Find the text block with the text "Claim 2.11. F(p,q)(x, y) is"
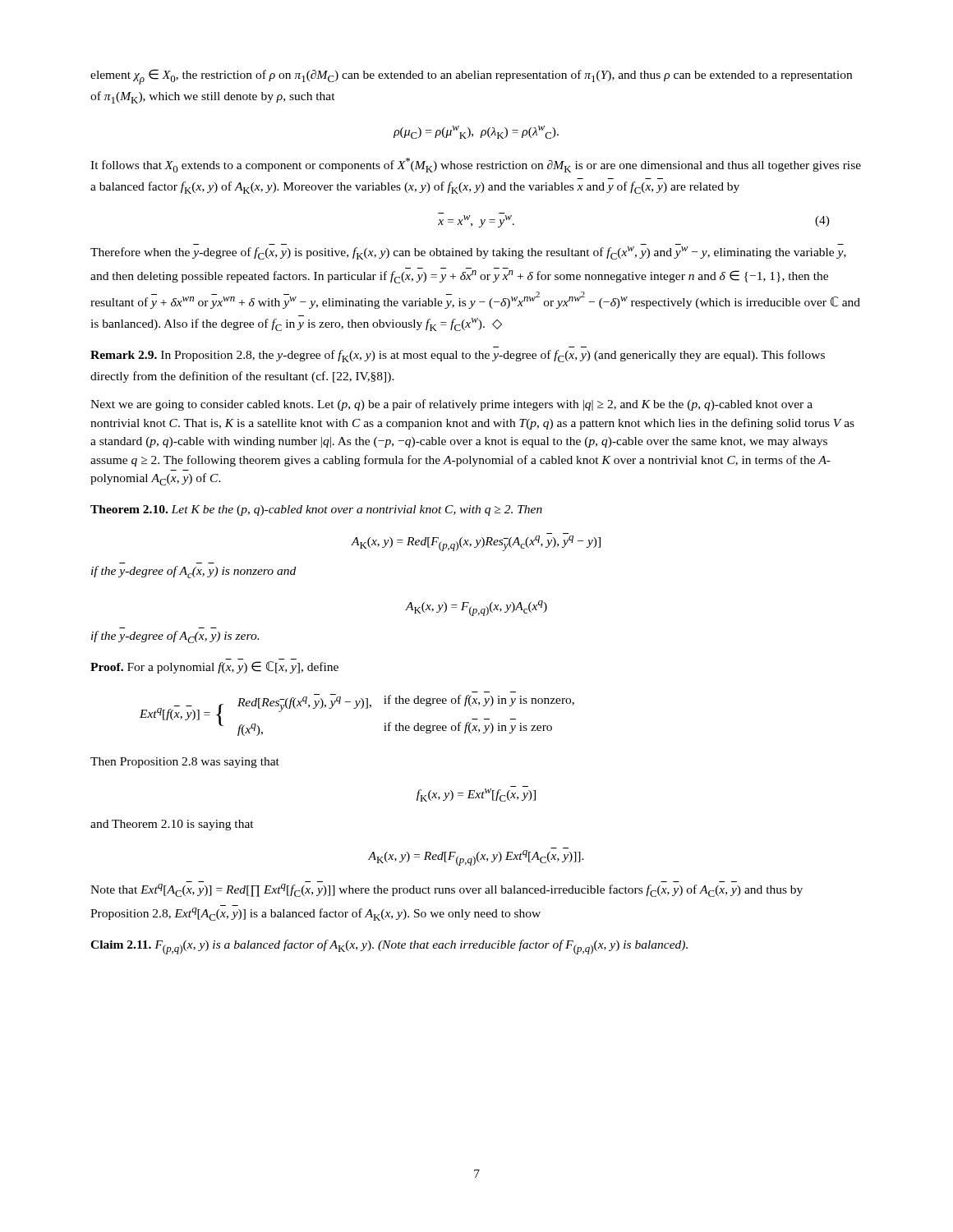Image resolution: width=953 pixels, height=1232 pixels. tap(390, 946)
